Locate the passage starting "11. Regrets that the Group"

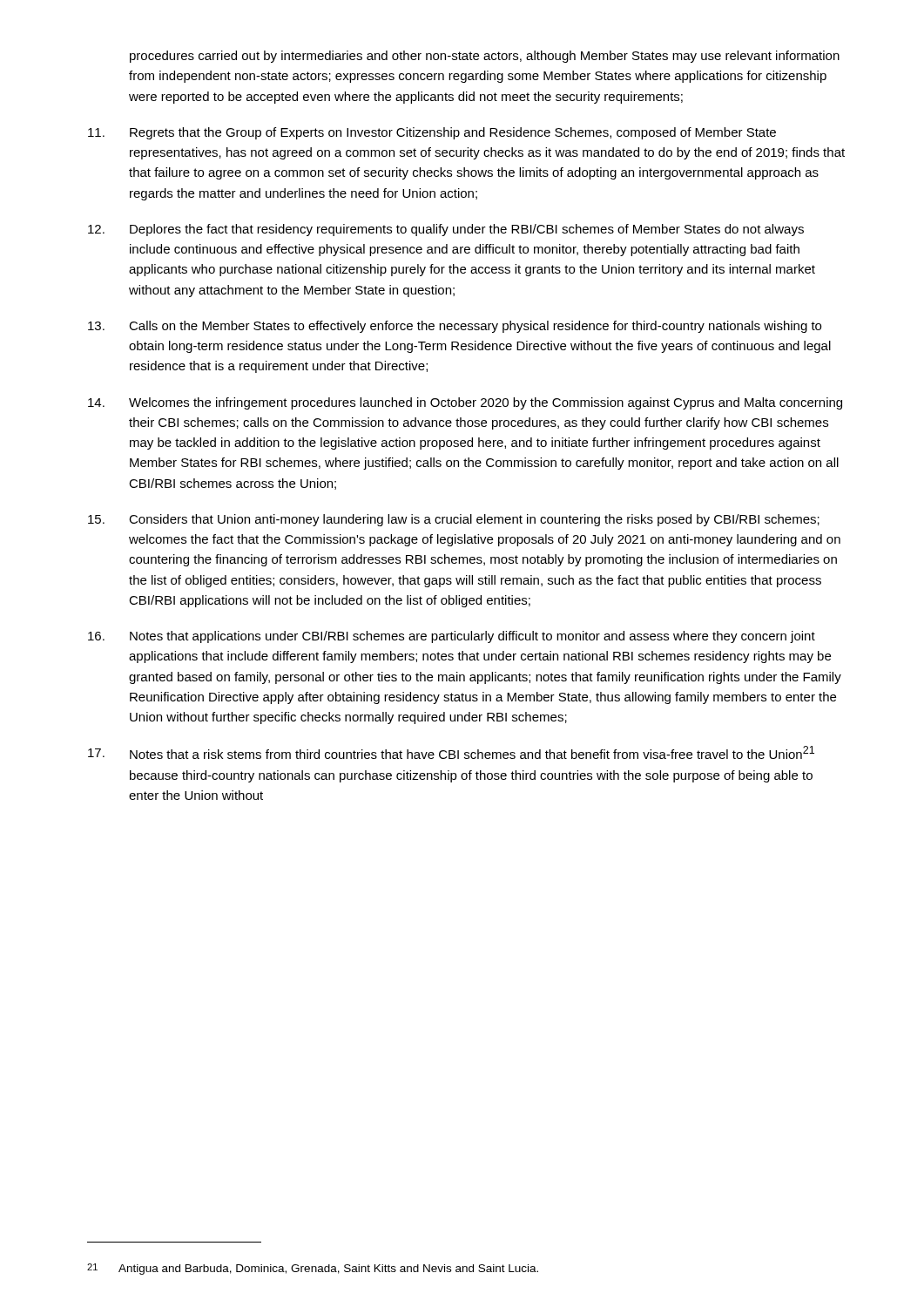tap(466, 162)
